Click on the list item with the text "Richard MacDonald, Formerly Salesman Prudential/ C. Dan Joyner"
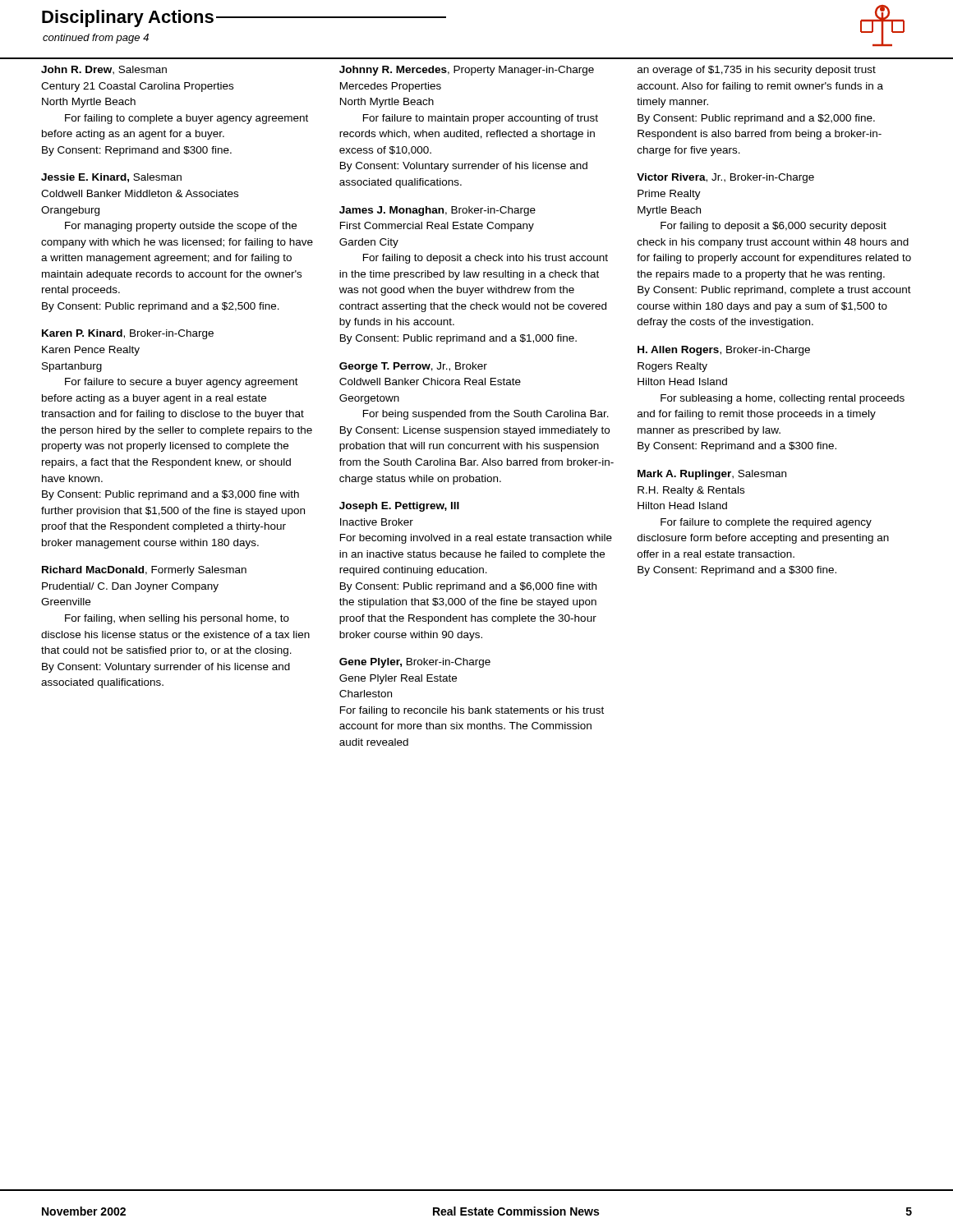 pyautogui.click(x=179, y=626)
